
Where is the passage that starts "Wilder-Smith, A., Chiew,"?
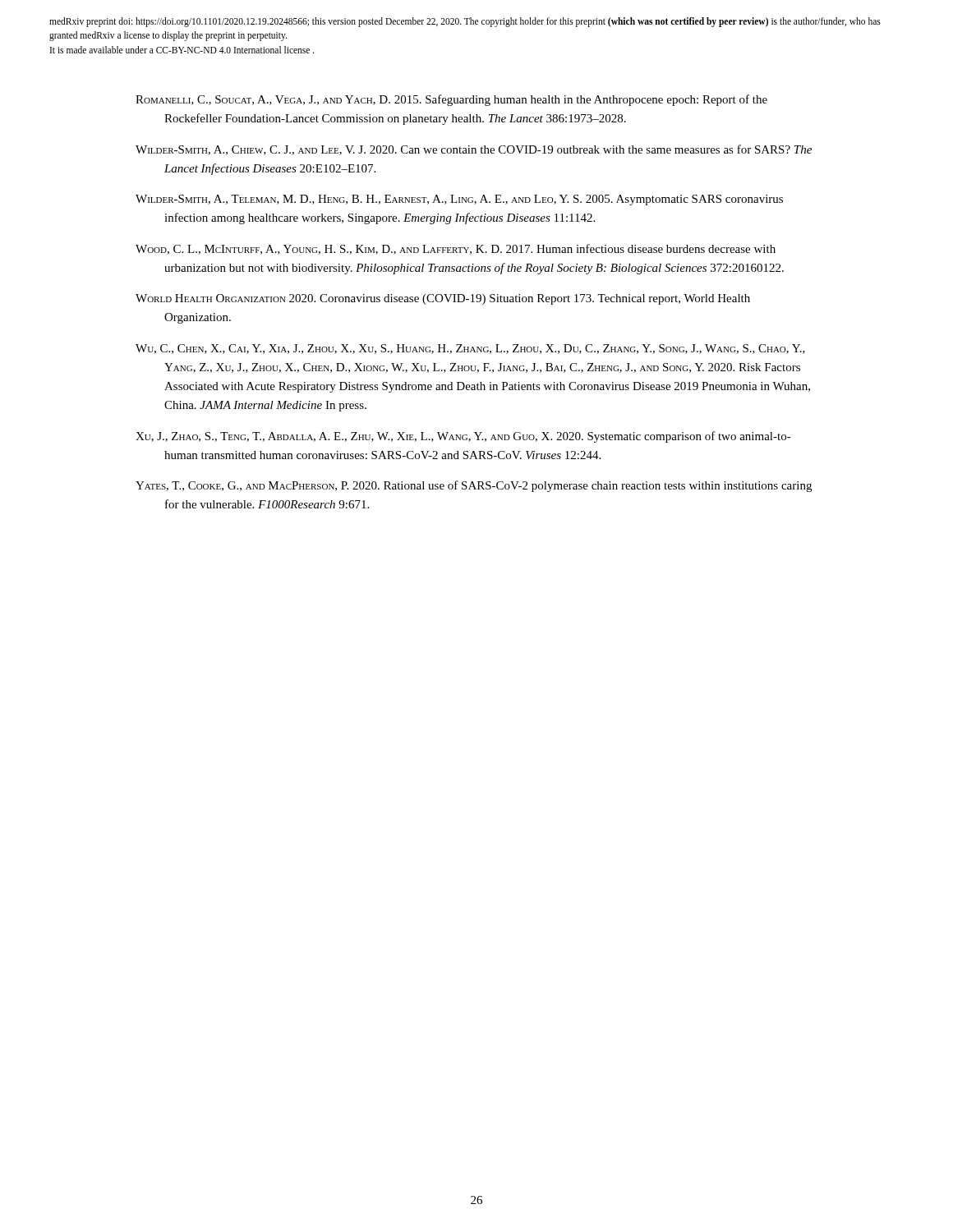474,159
